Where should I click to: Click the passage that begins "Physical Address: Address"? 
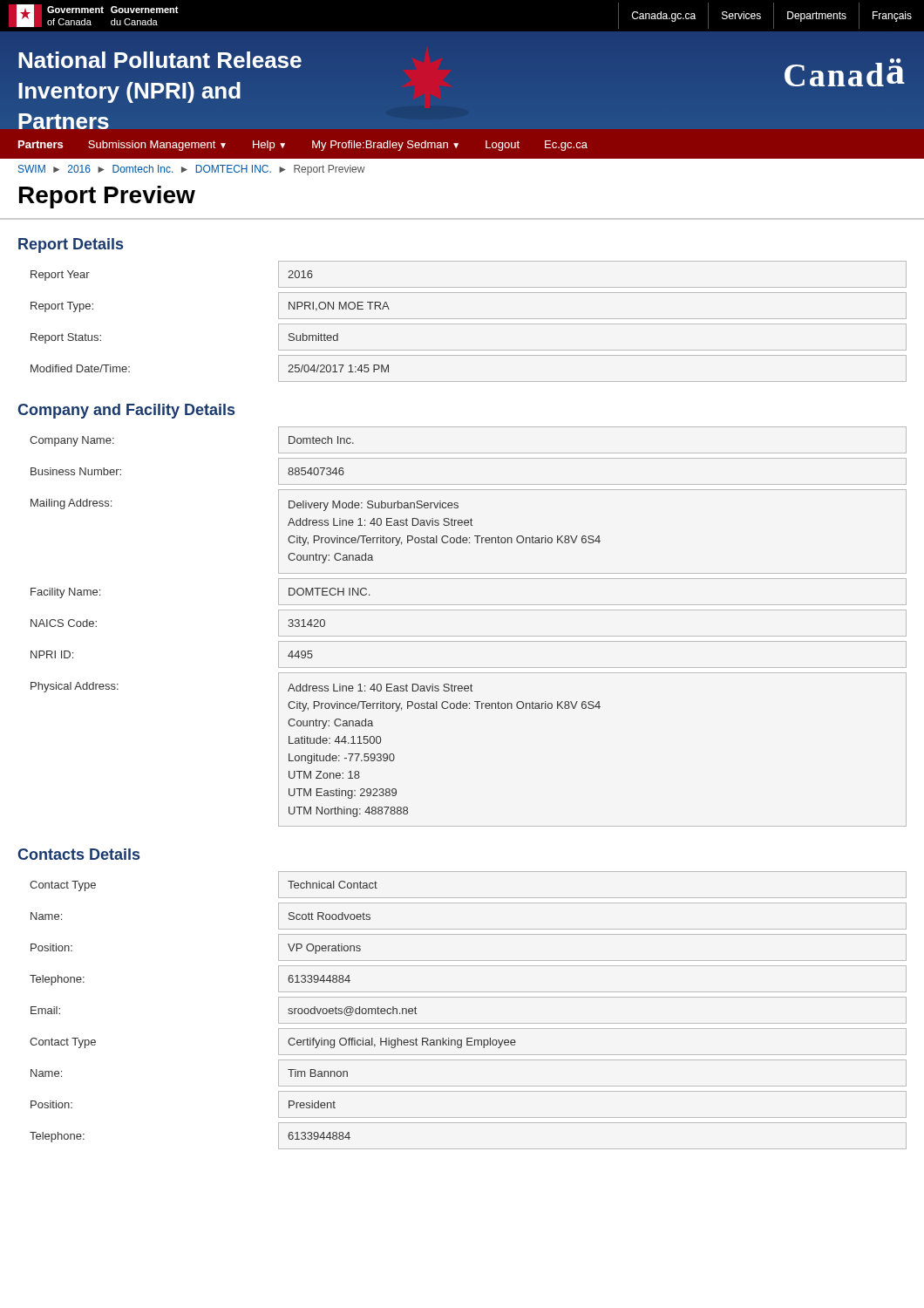point(462,749)
